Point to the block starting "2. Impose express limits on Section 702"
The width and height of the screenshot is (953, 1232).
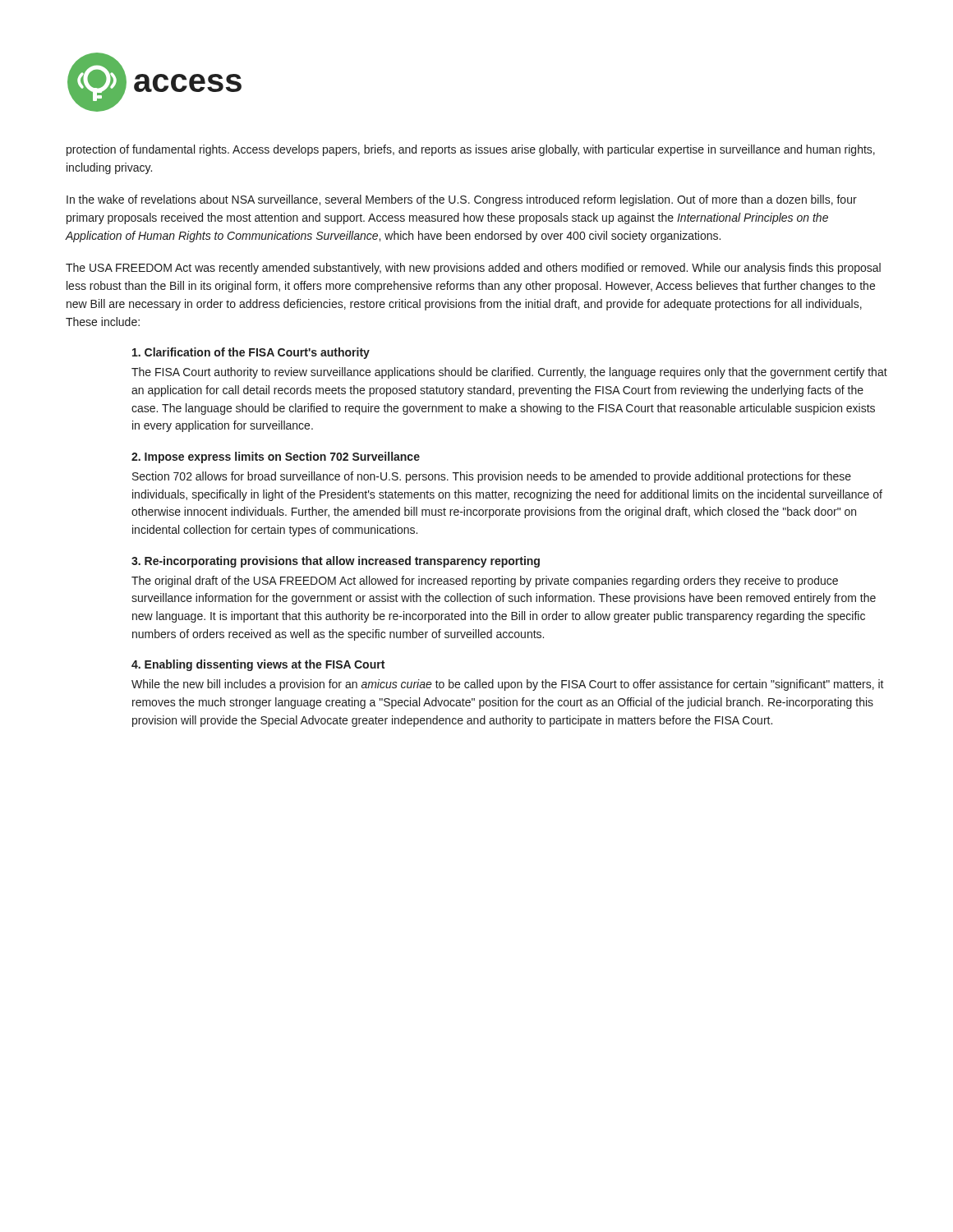[x=276, y=457]
